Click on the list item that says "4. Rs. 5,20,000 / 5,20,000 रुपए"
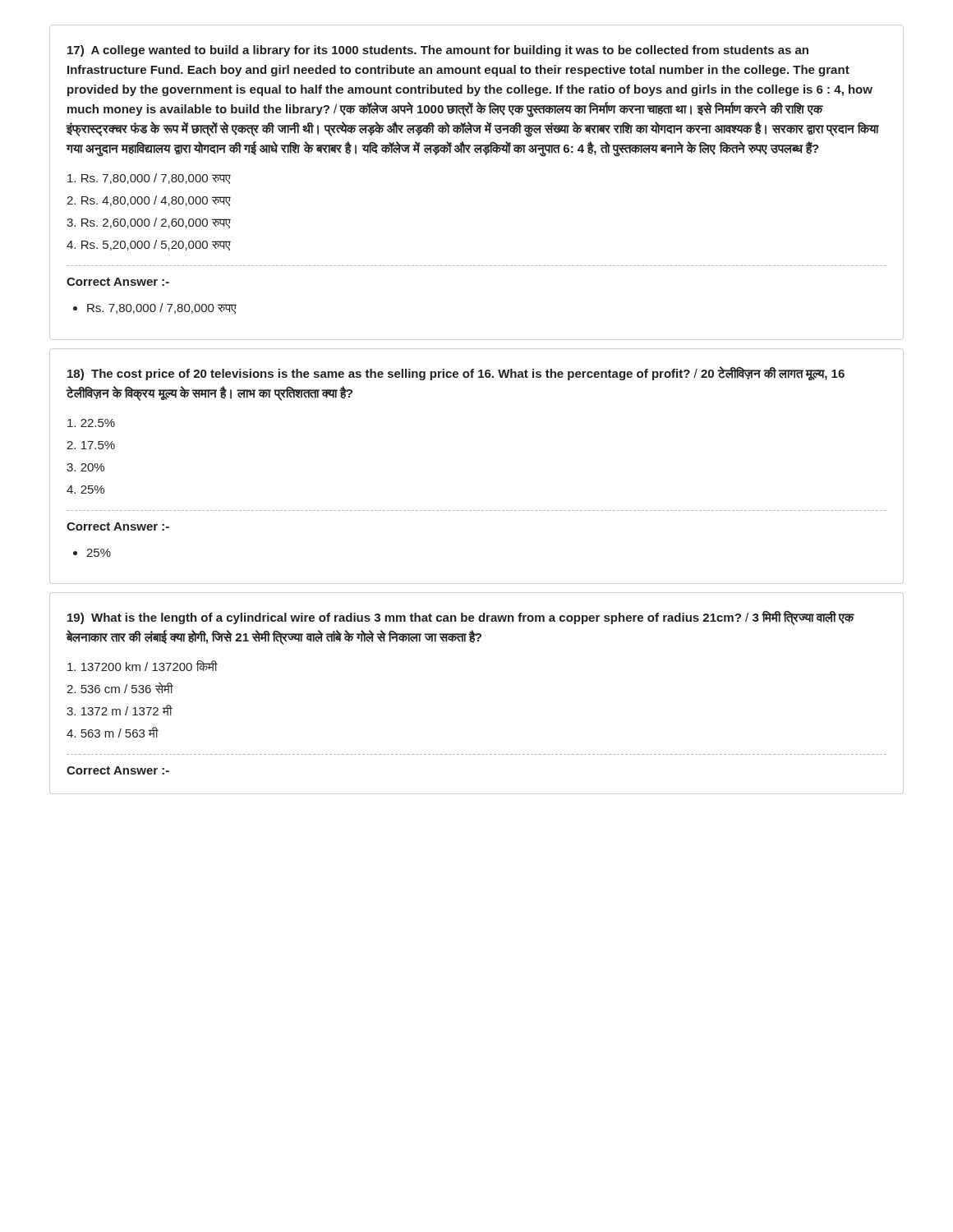The height and width of the screenshot is (1232, 953). pyautogui.click(x=149, y=244)
